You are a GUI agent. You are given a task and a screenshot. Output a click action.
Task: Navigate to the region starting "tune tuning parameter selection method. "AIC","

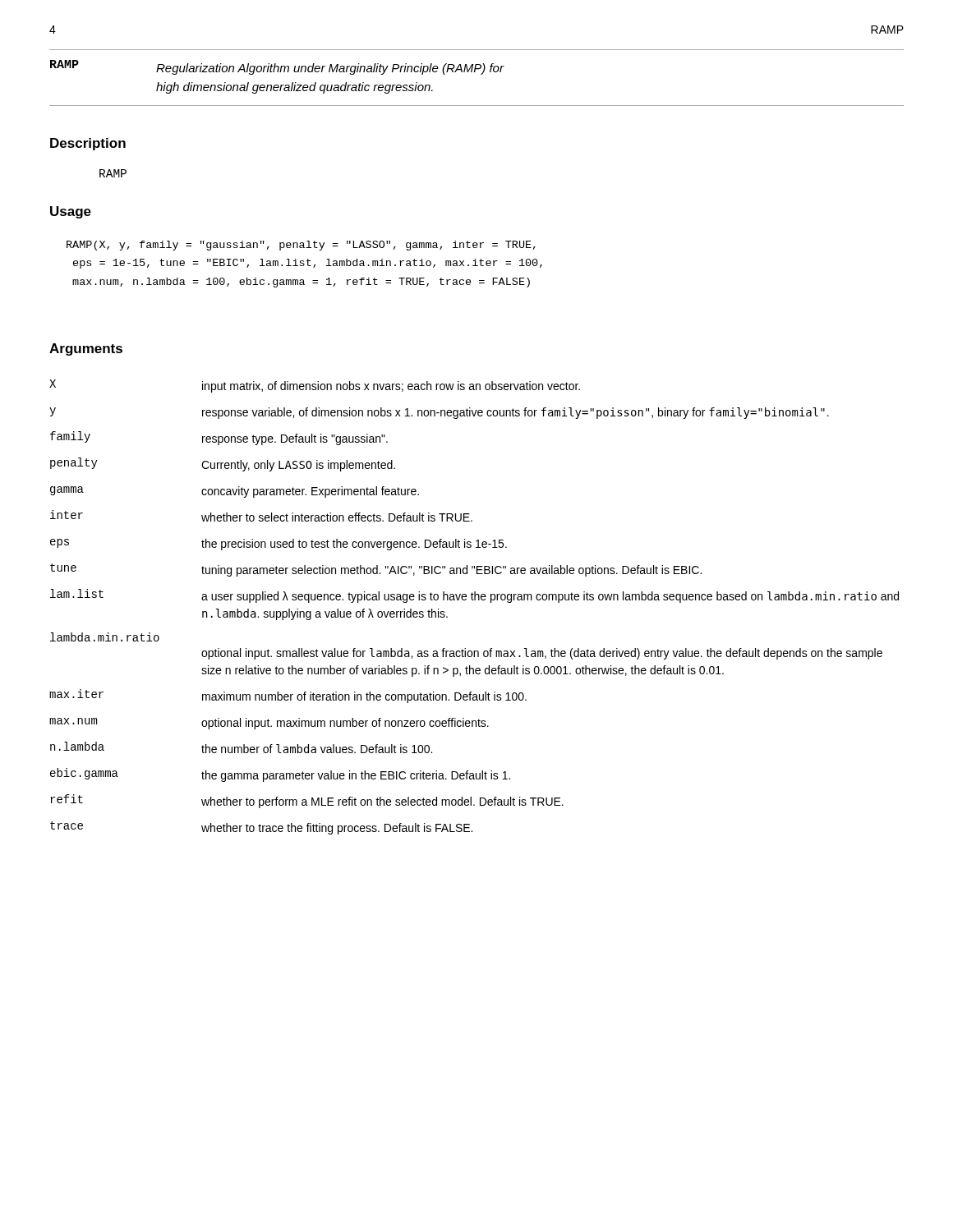click(x=476, y=570)
